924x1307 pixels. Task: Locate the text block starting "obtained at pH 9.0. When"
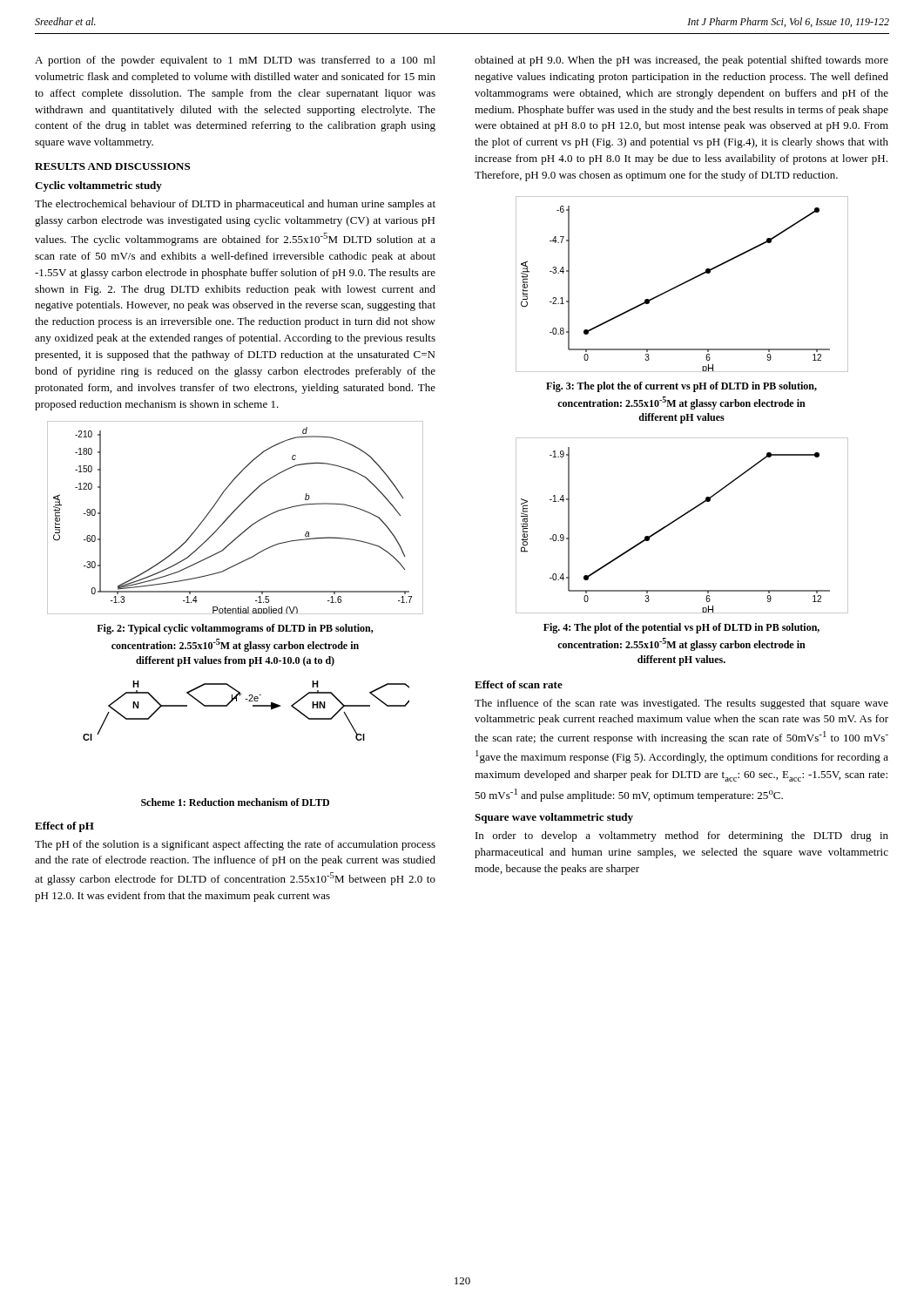(681, 118)
